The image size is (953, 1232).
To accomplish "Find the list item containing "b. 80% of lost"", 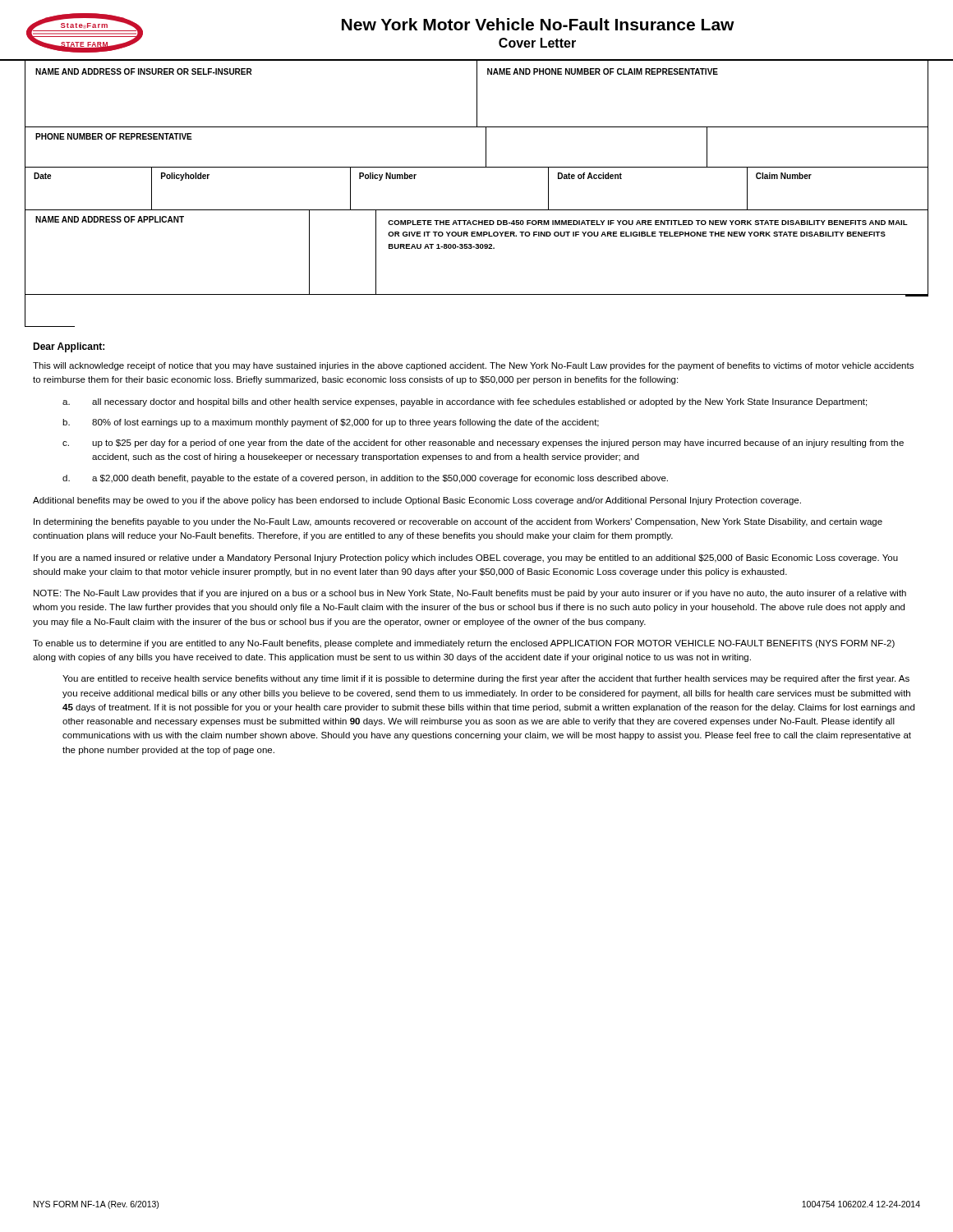I will (x=476, y=423).
